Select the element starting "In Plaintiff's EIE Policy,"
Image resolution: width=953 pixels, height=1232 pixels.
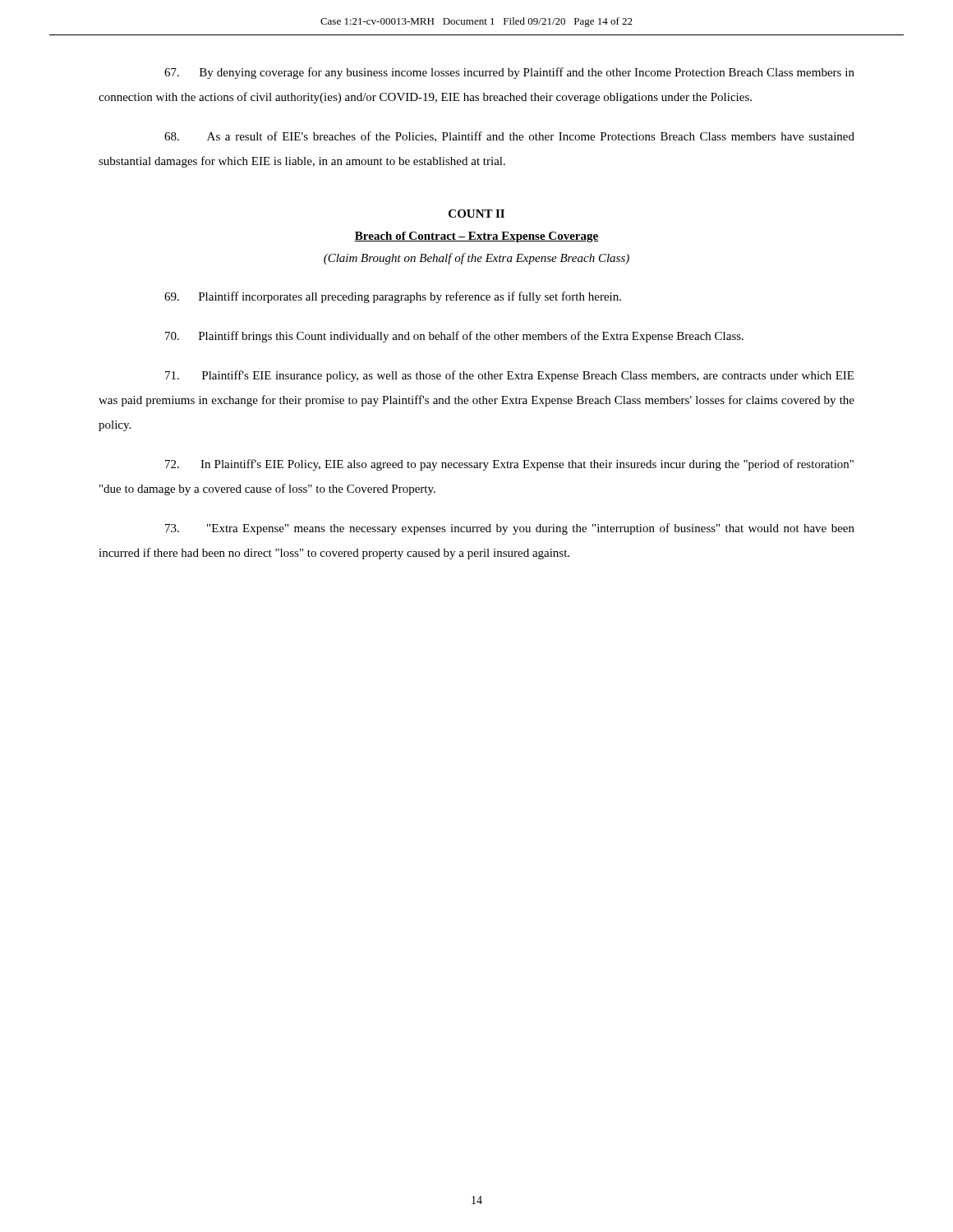476,476
